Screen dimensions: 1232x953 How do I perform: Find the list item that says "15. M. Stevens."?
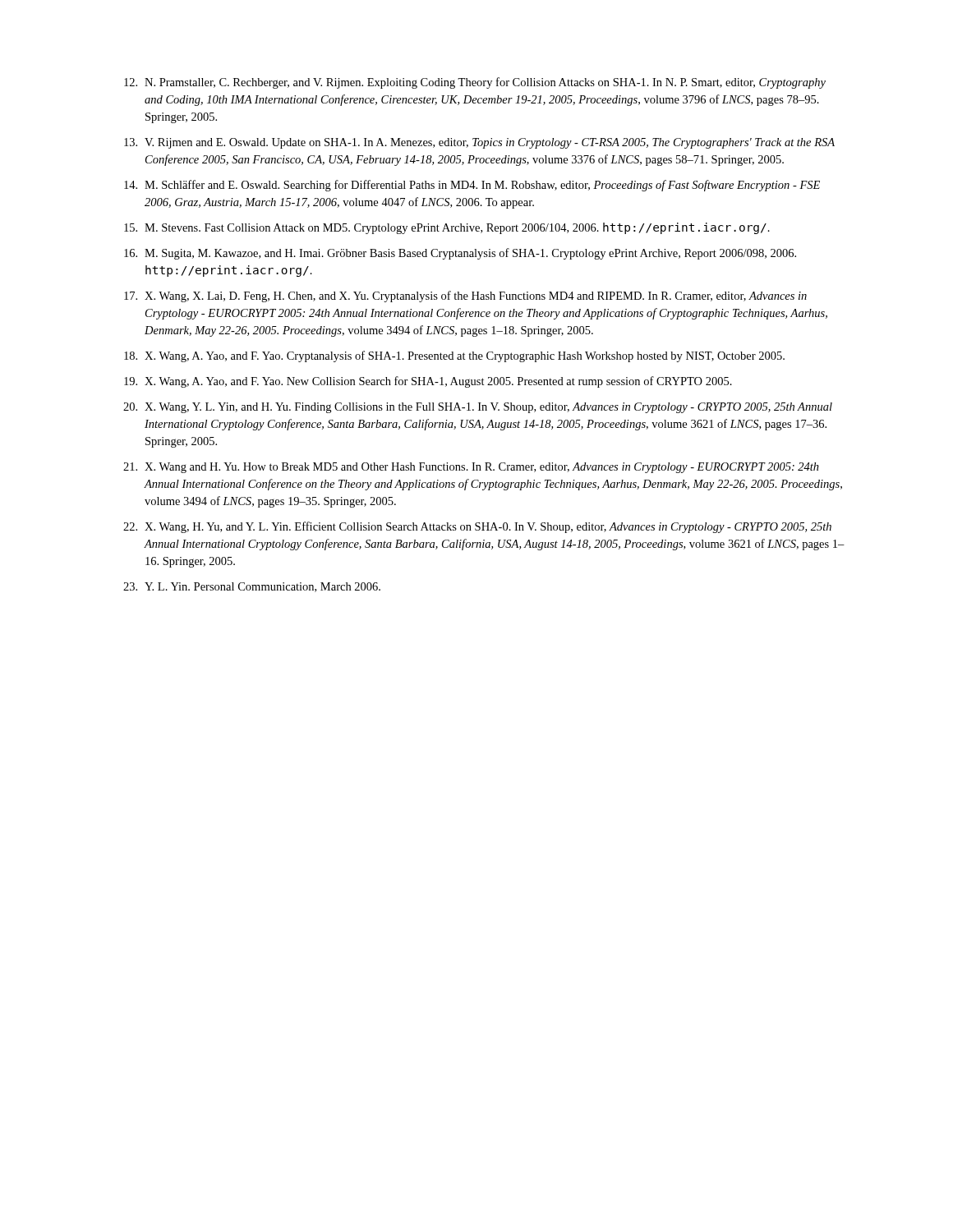coord(438,228)
